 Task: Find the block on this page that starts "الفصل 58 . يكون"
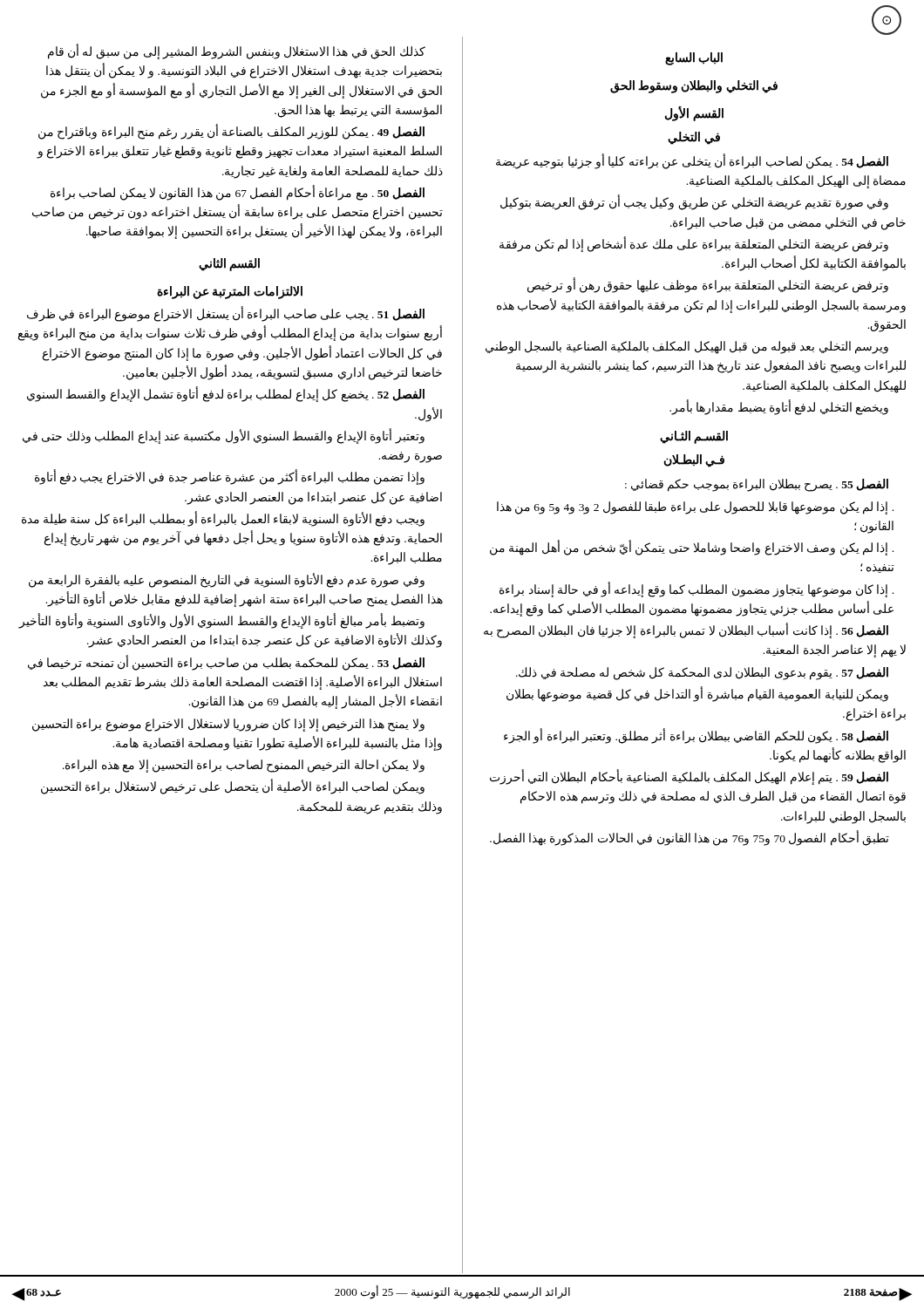705,746
